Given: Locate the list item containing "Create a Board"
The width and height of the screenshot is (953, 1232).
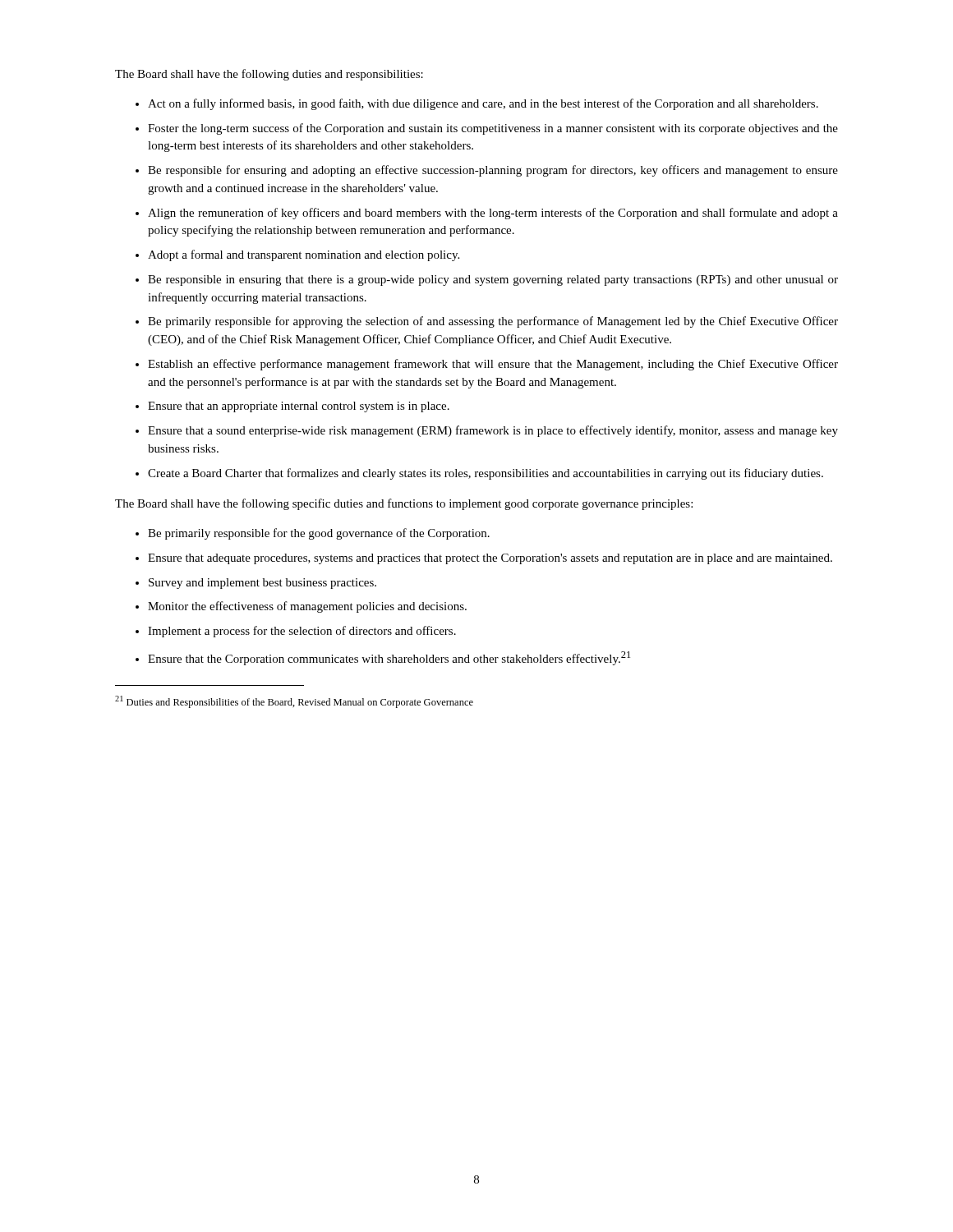Looking at the screenshot, I should coord(486,473).
